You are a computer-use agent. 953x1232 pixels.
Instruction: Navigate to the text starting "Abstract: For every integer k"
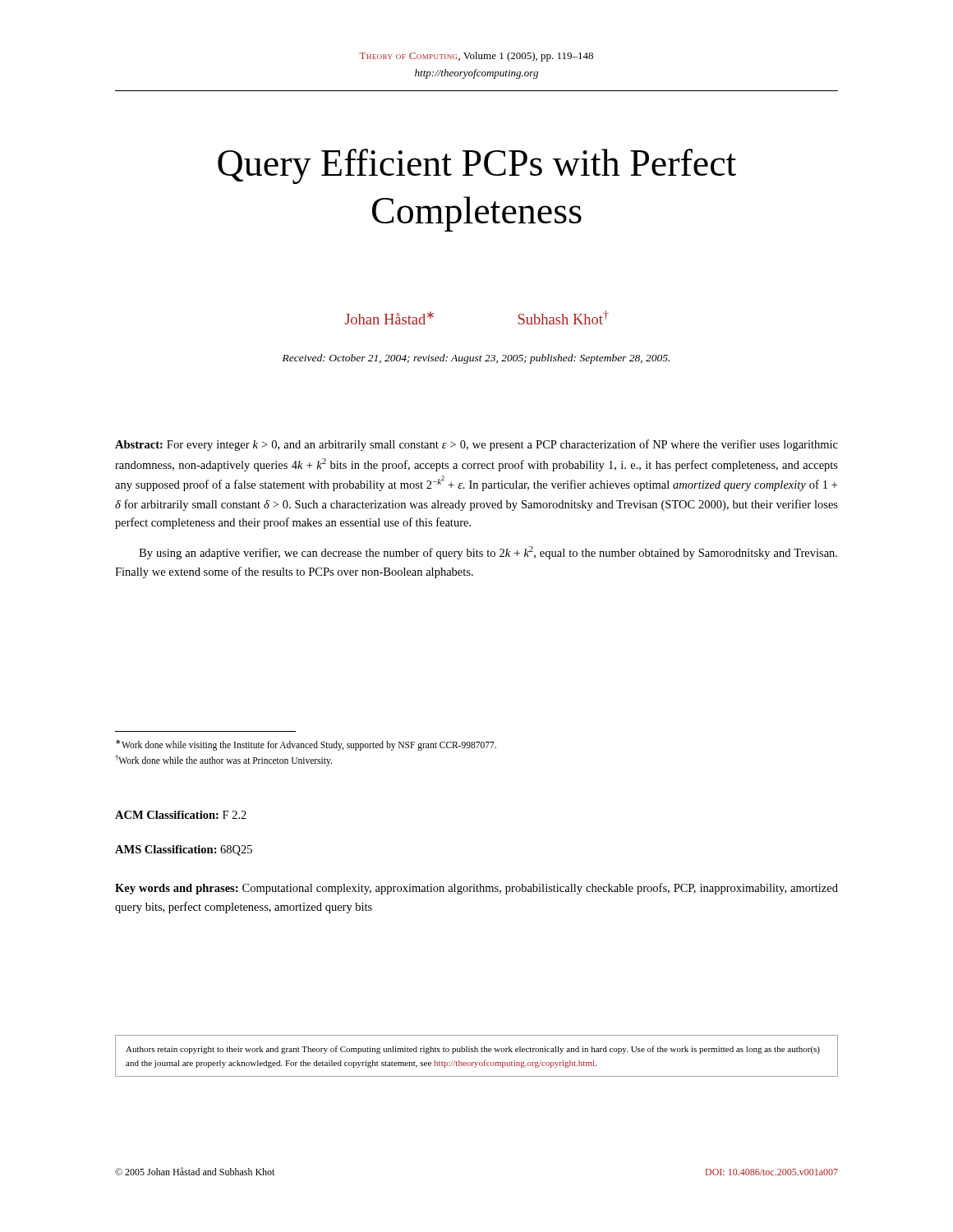click(476, 509)
